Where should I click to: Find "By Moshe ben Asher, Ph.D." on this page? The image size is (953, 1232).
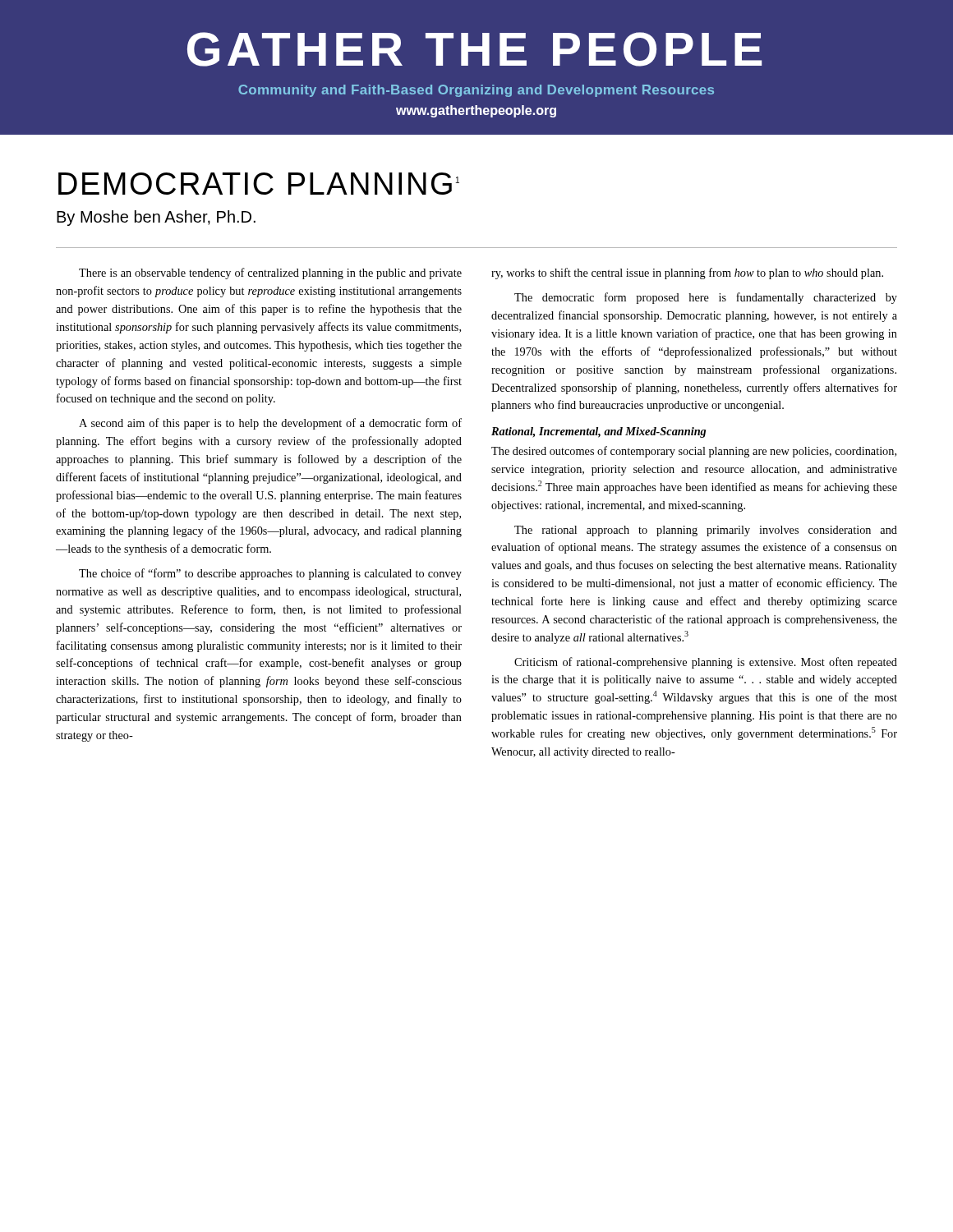pos(156,217)
